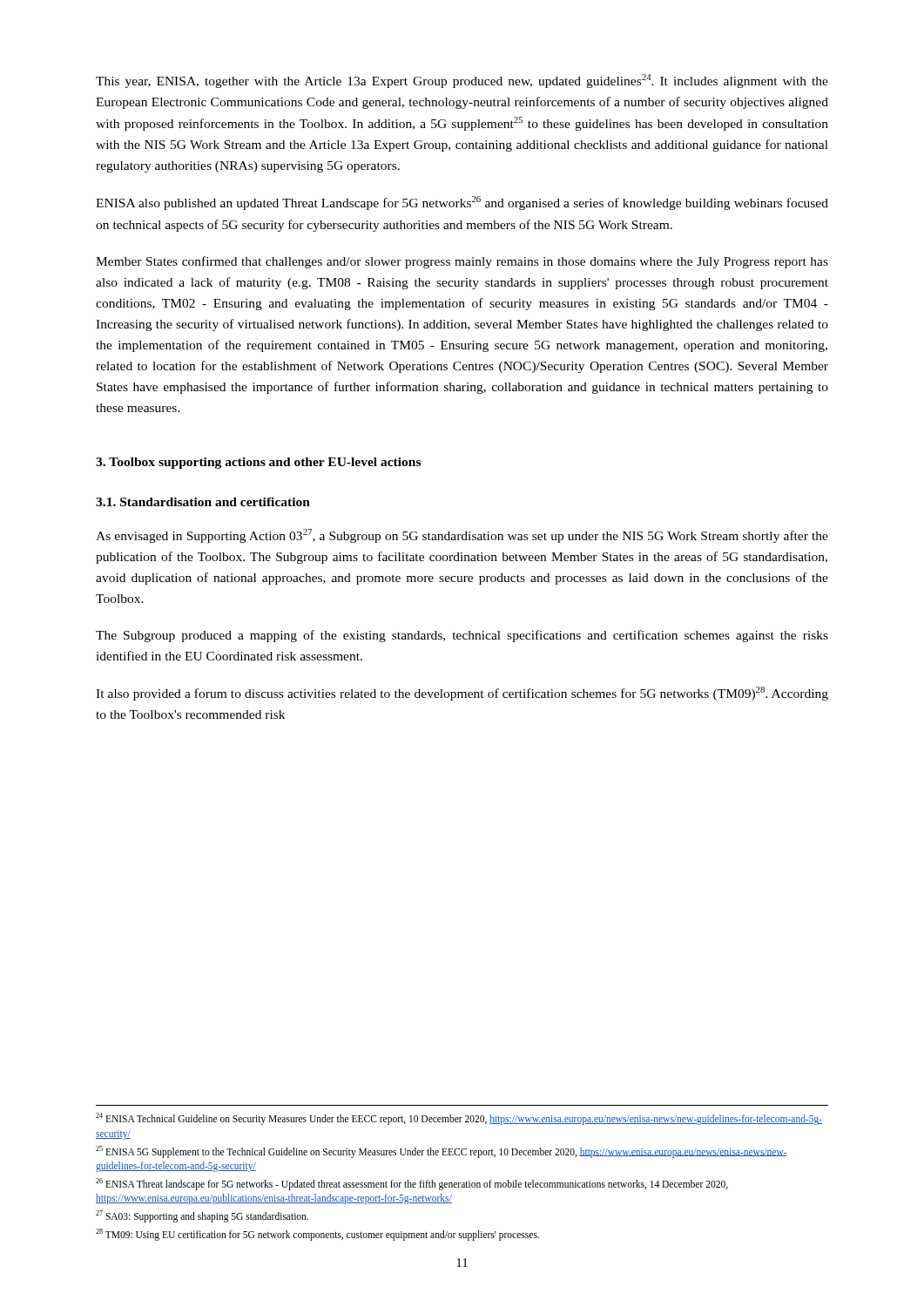Viewport: 924px width, 1307px height.
Task: Locate the block starting "ENISA also published an updated Threat Landscape"
Action: coord(462,213)
